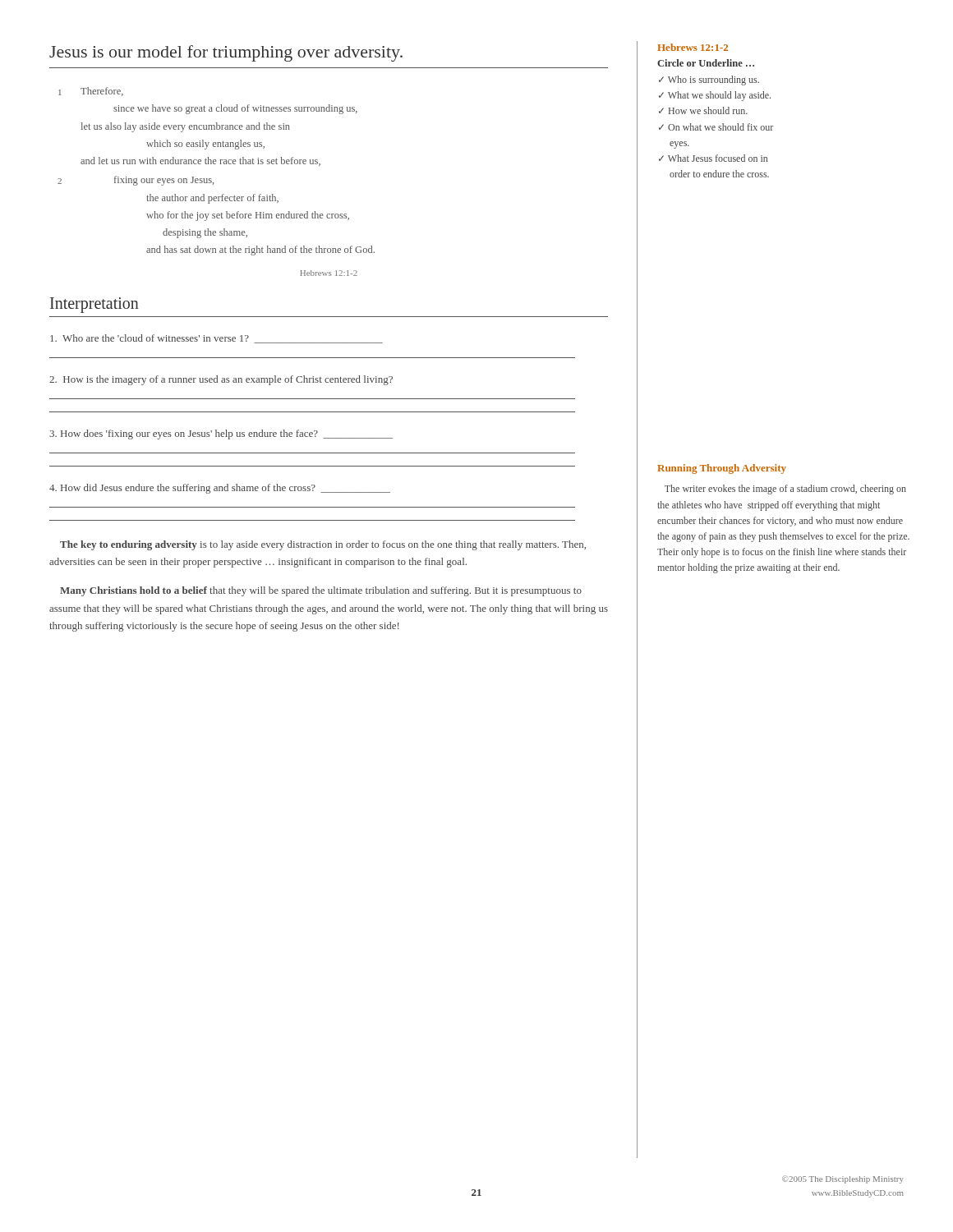Viewport: 953px width, 1232px height.
Task: Locate the text block containing "Hebrews 12:1-2 Circle or"
Action: coord(693,47)
